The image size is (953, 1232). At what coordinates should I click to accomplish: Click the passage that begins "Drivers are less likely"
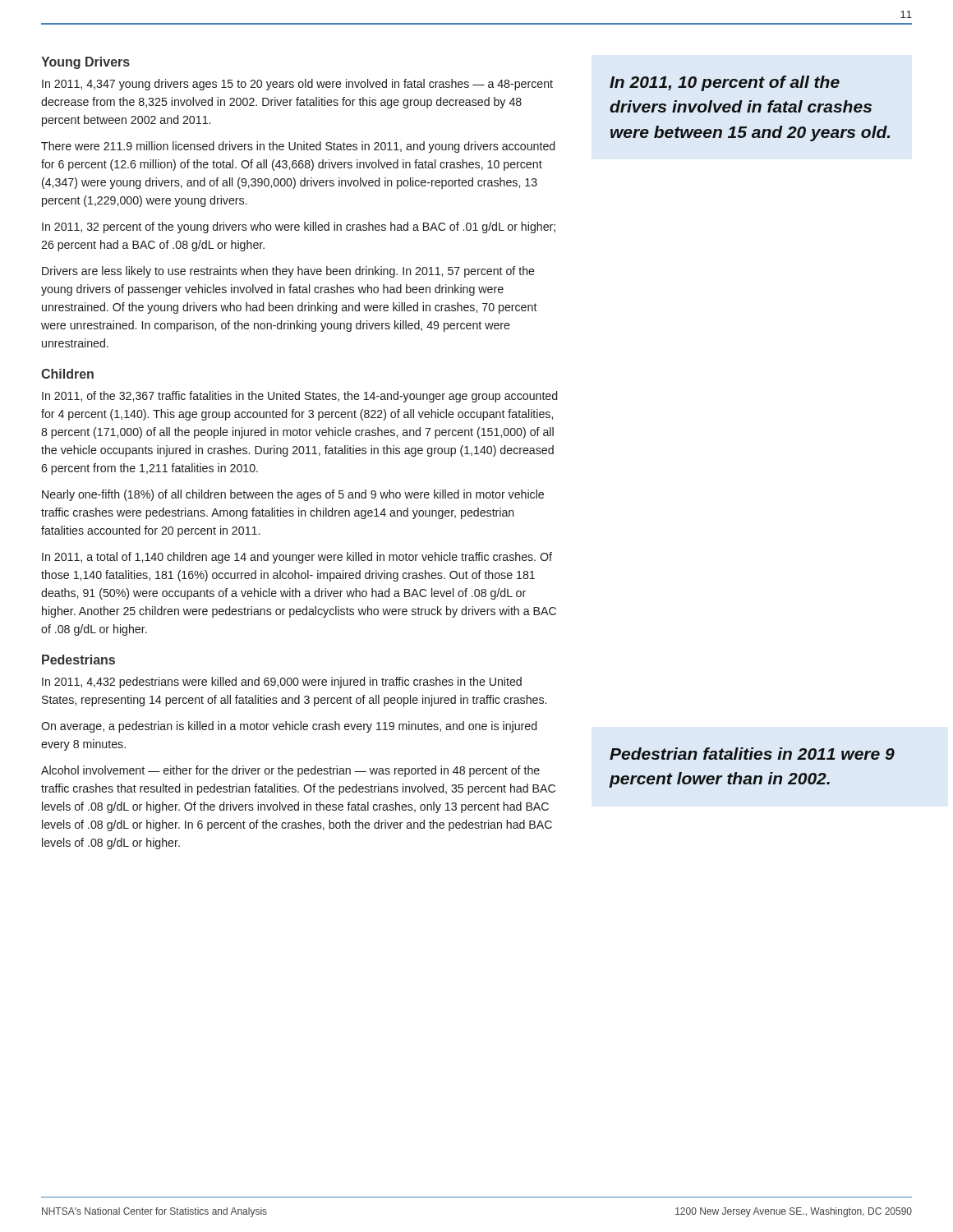[x=289, y=307]
